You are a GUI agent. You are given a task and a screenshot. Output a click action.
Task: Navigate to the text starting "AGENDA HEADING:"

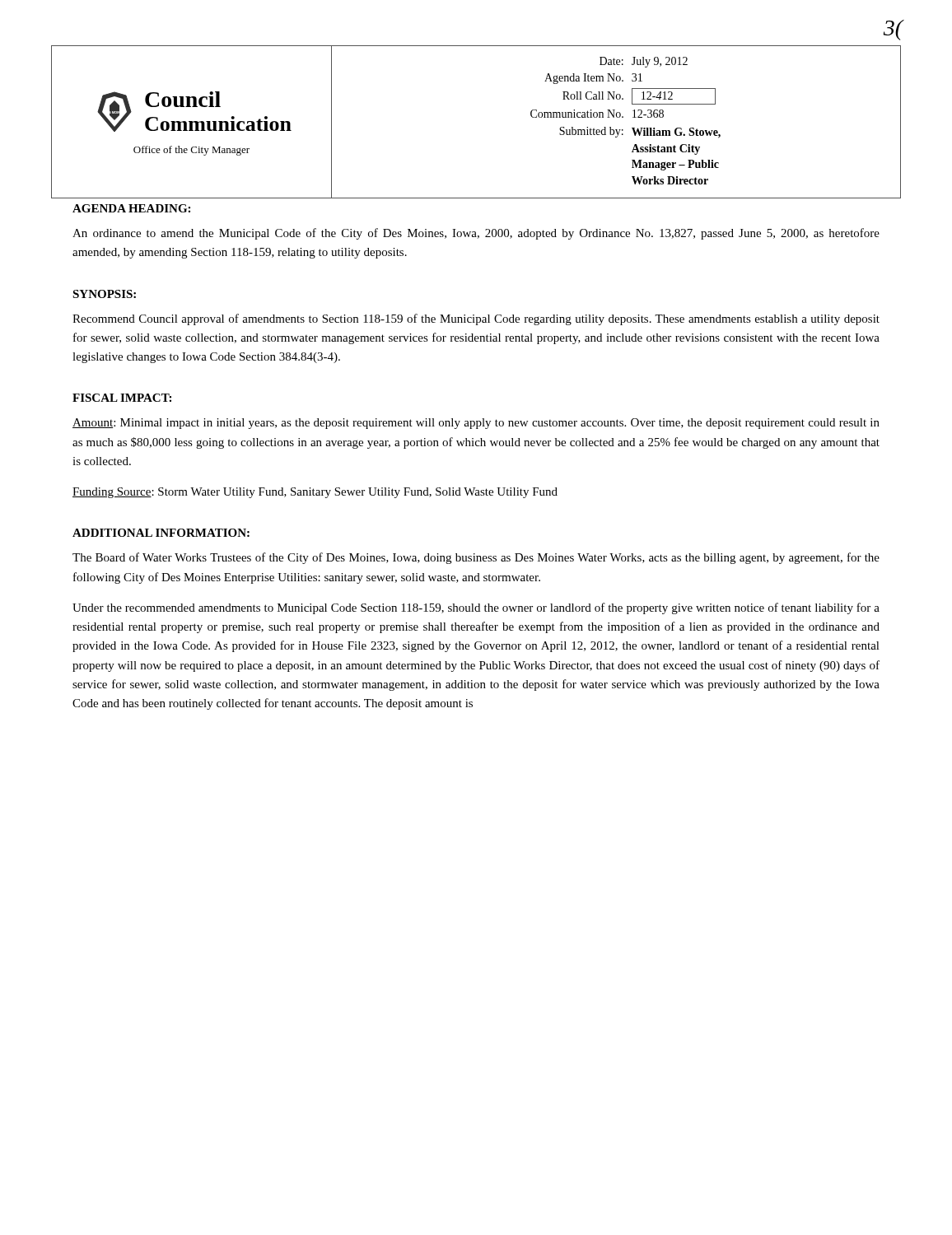click(x=132, y=208)
